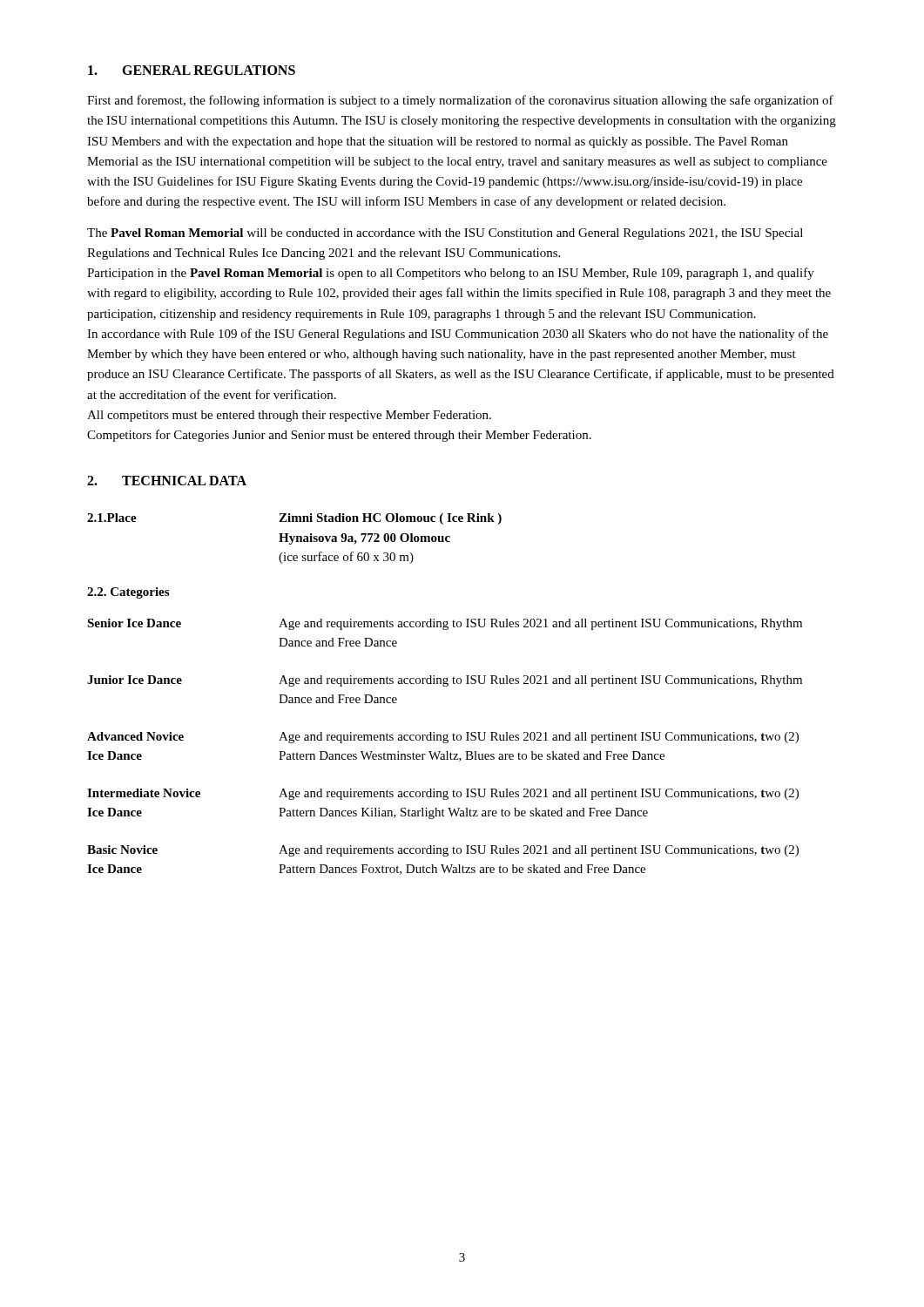Point to the element starting "Intermediate NoviceIce Dance"
This screenshot has height=1307, width=924.
[x=144, y=802]
